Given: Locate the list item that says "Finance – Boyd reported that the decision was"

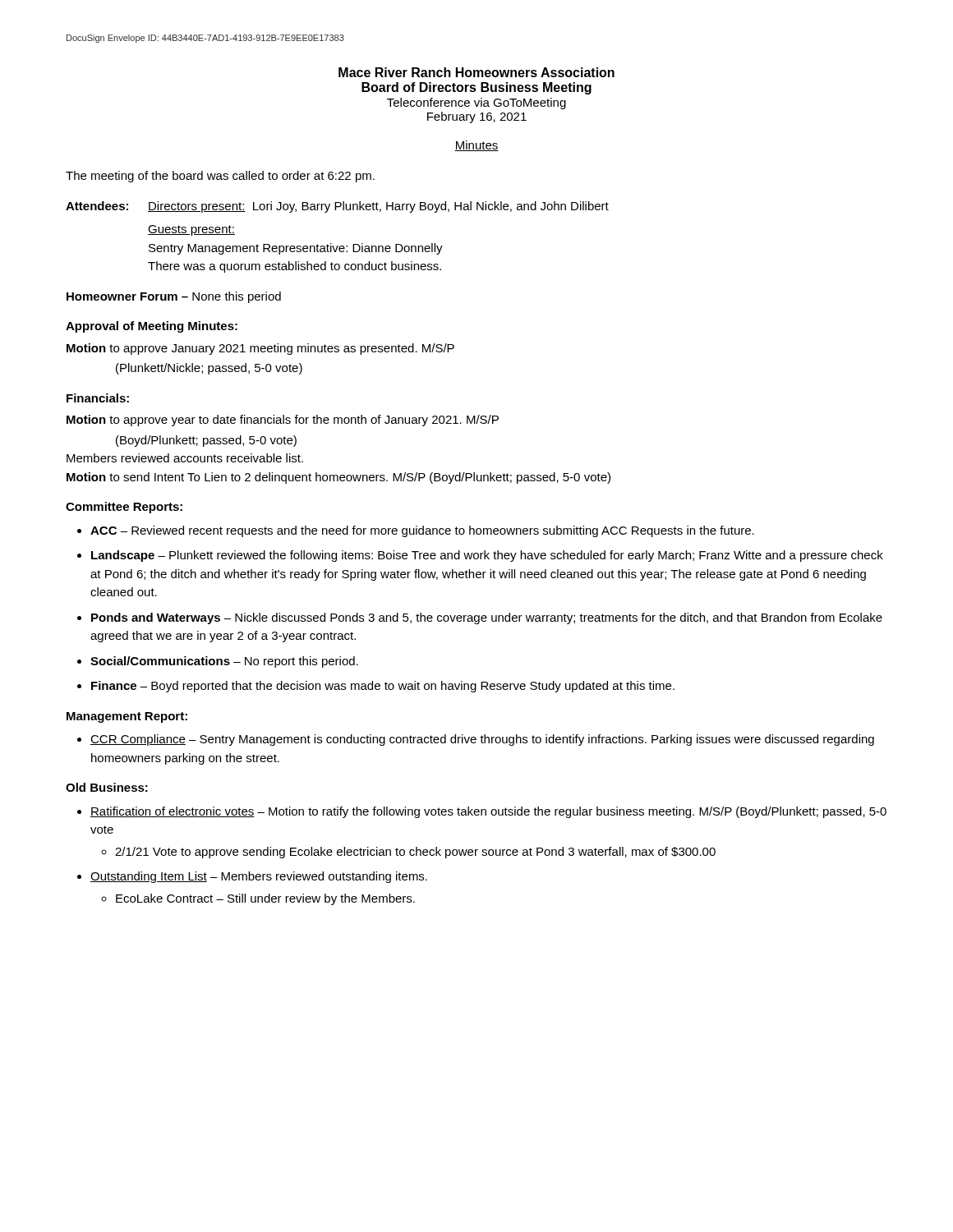Looking at the screenshot, I should pos(383,685).
